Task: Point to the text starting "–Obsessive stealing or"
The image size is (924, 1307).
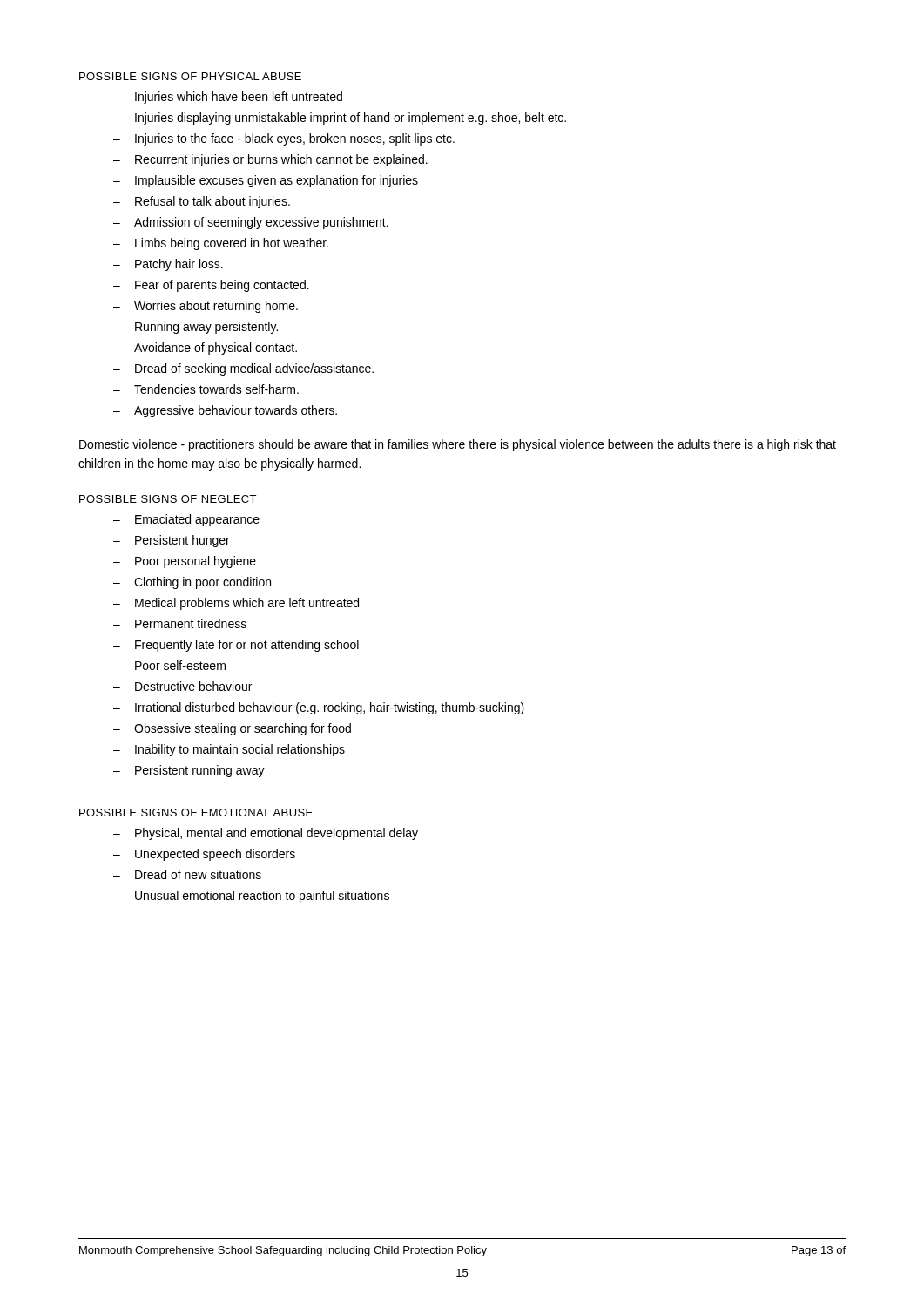Action: [232, 729]
